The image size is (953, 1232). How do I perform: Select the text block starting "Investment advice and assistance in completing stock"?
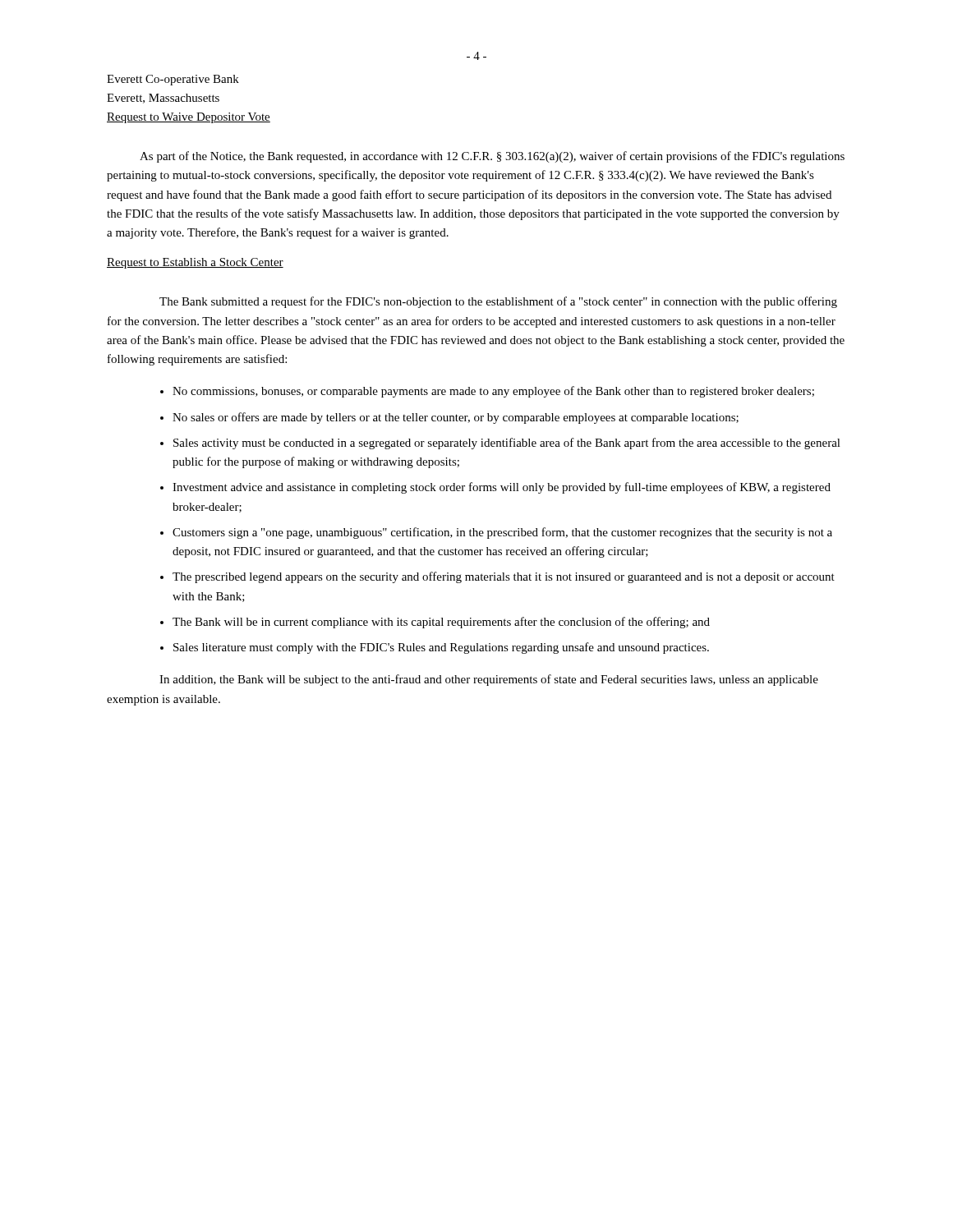502,497
